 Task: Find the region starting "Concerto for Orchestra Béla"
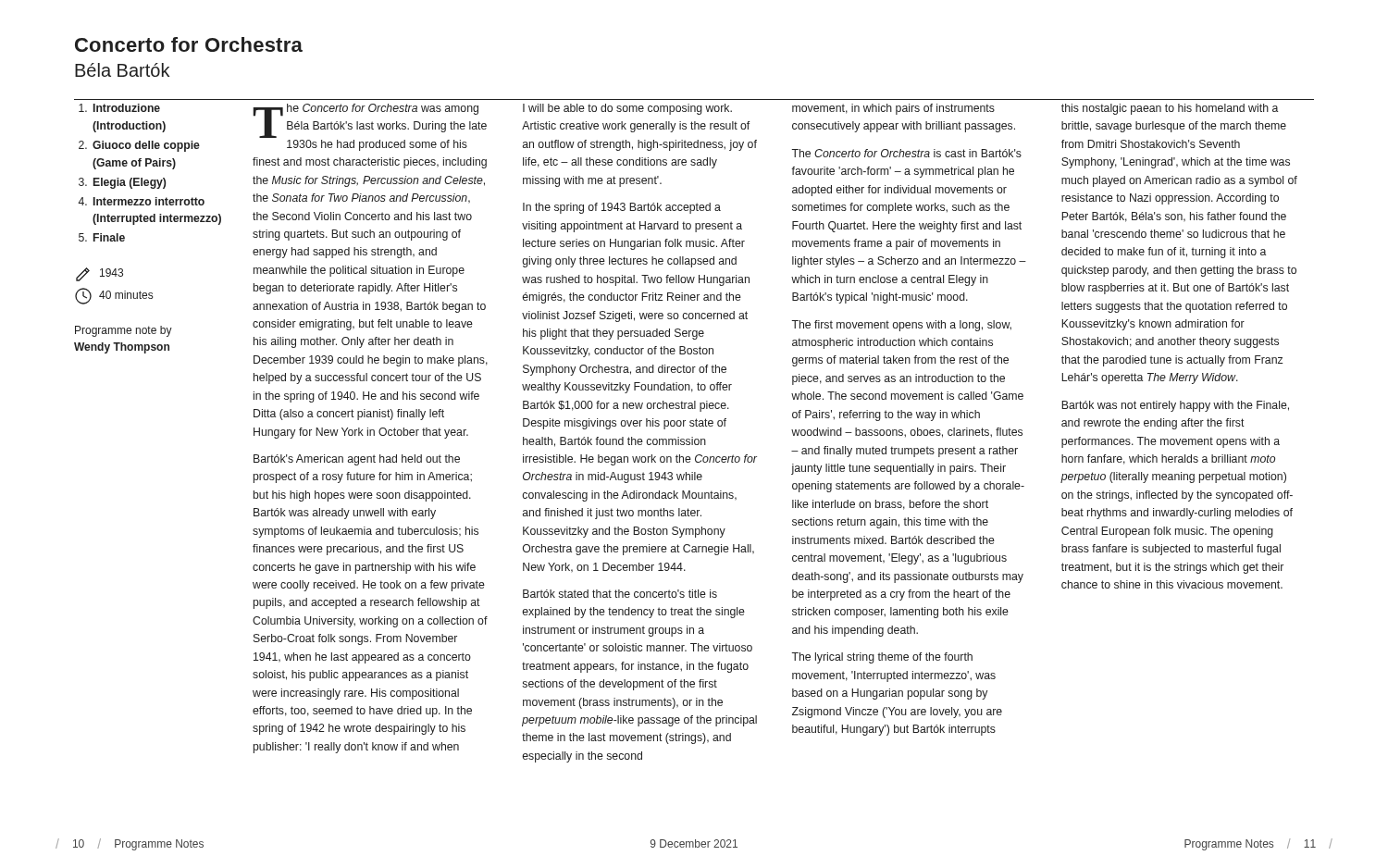[189, 44]
